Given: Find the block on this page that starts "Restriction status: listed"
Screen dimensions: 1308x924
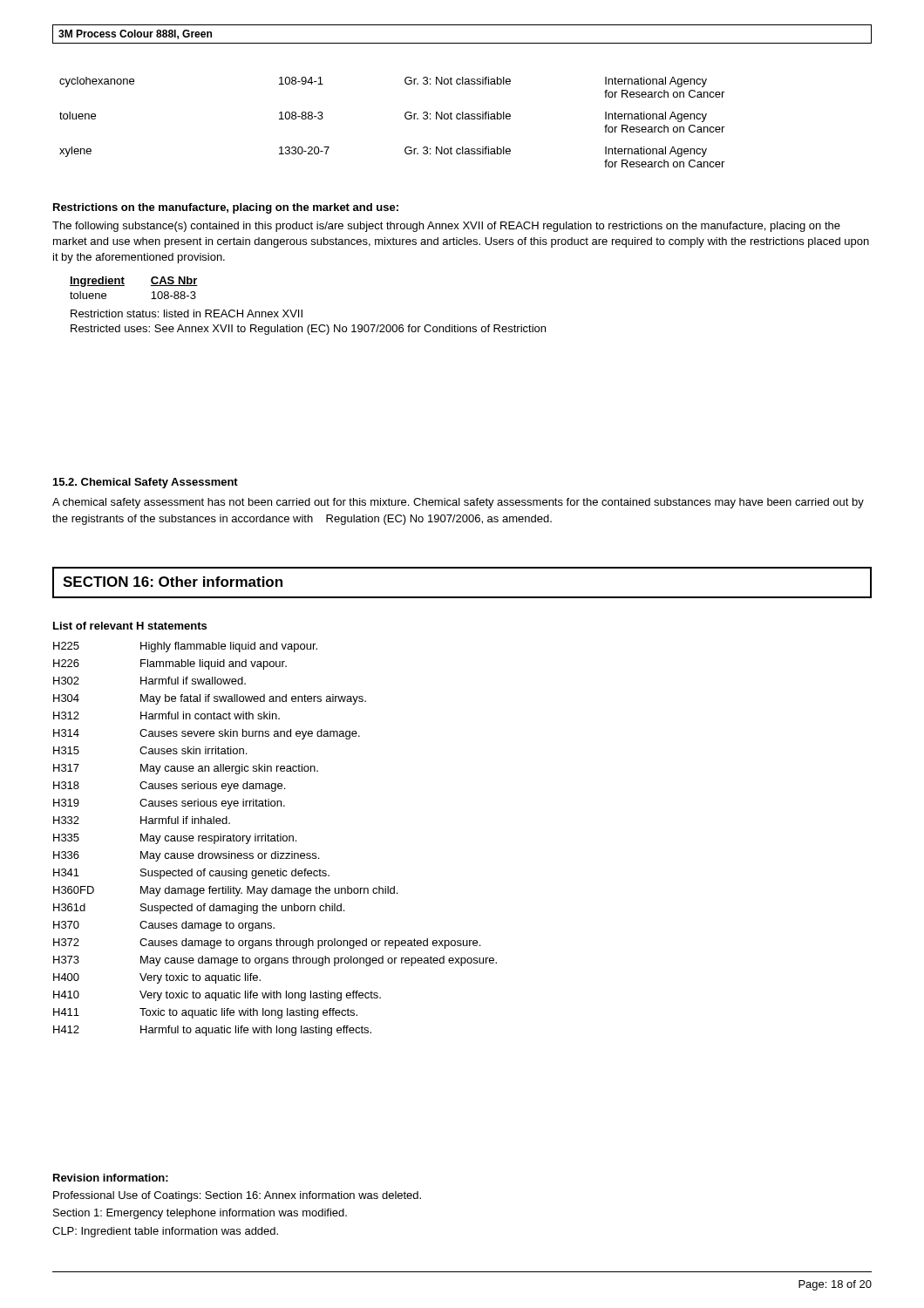Looking at the screenshot, I should (187, 313).
